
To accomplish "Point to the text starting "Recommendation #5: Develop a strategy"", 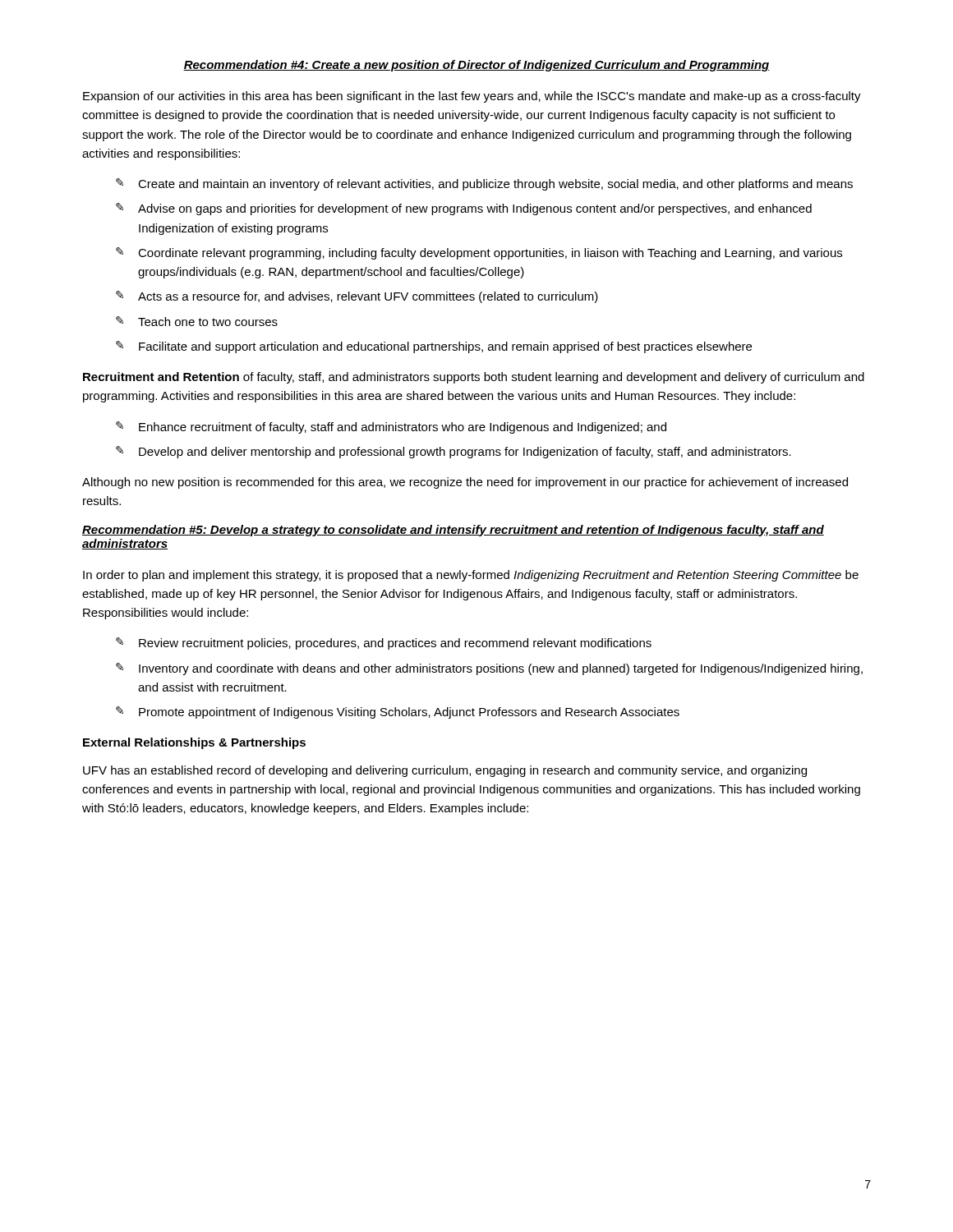I will tap(476, 536).
